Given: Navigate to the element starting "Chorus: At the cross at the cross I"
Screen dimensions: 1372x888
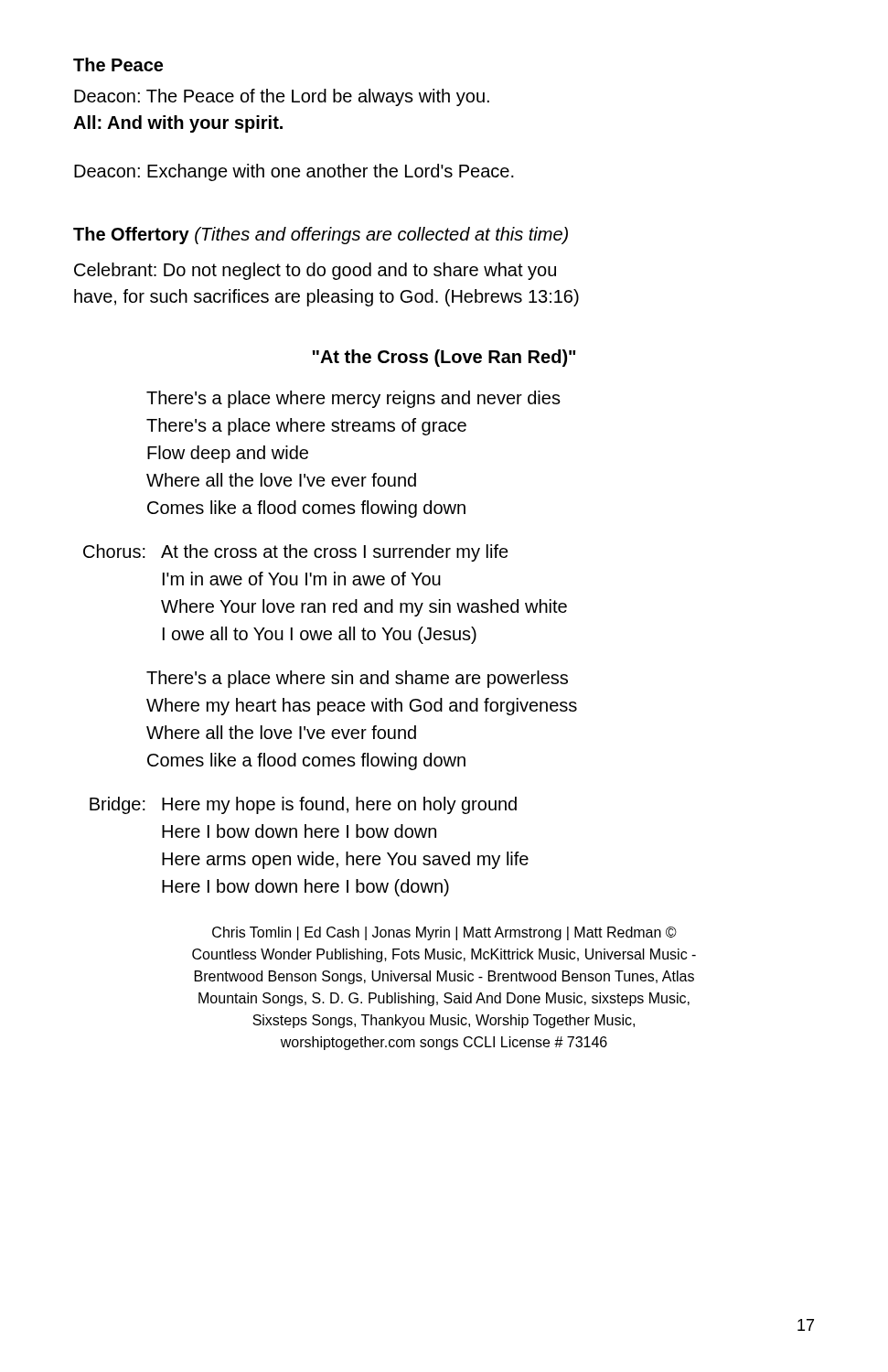Looking at the screenshot, I should 444,593.
